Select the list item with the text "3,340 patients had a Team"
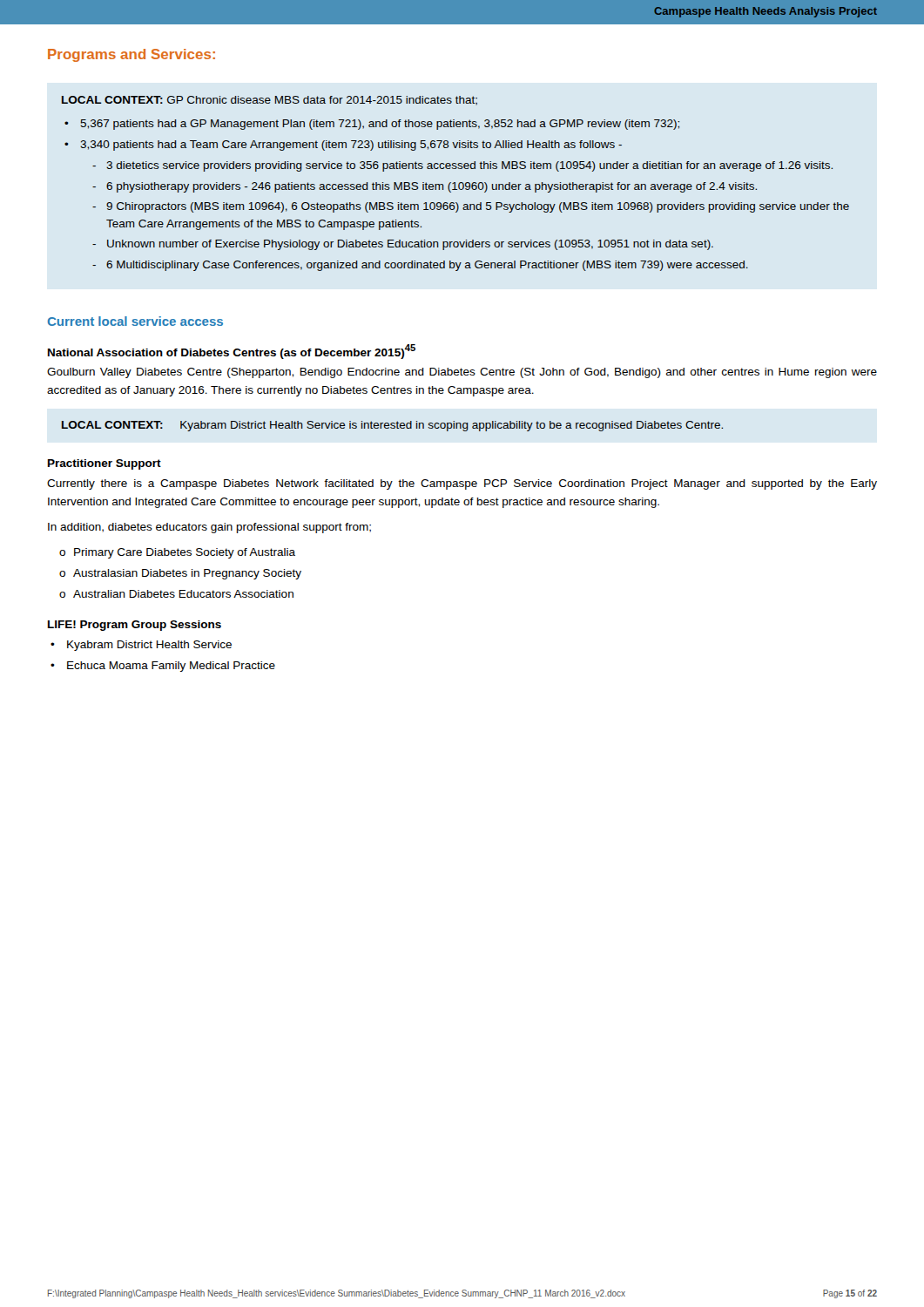 (x=472, y=206)
